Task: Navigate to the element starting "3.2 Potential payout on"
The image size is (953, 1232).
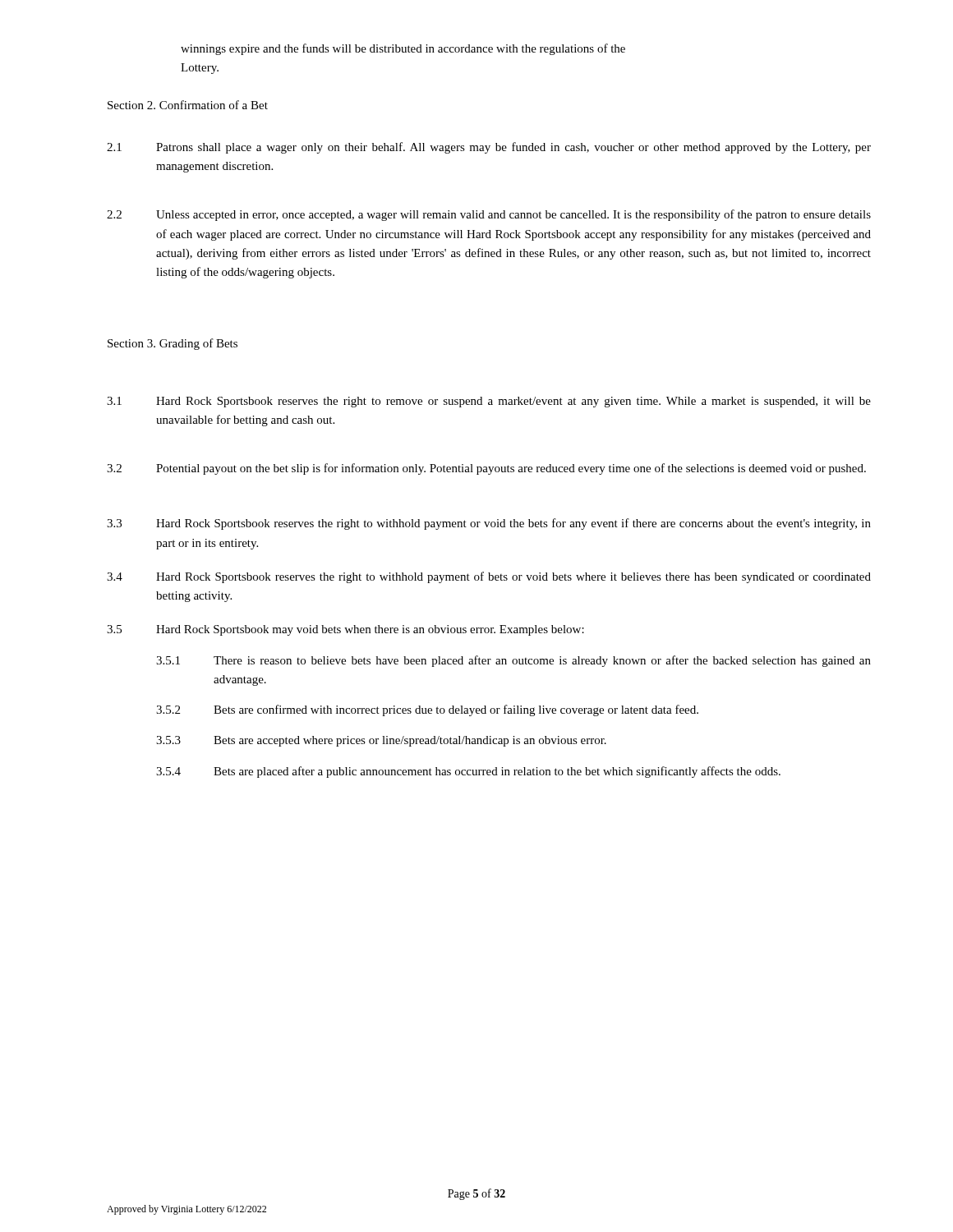Action: (489, 469)
